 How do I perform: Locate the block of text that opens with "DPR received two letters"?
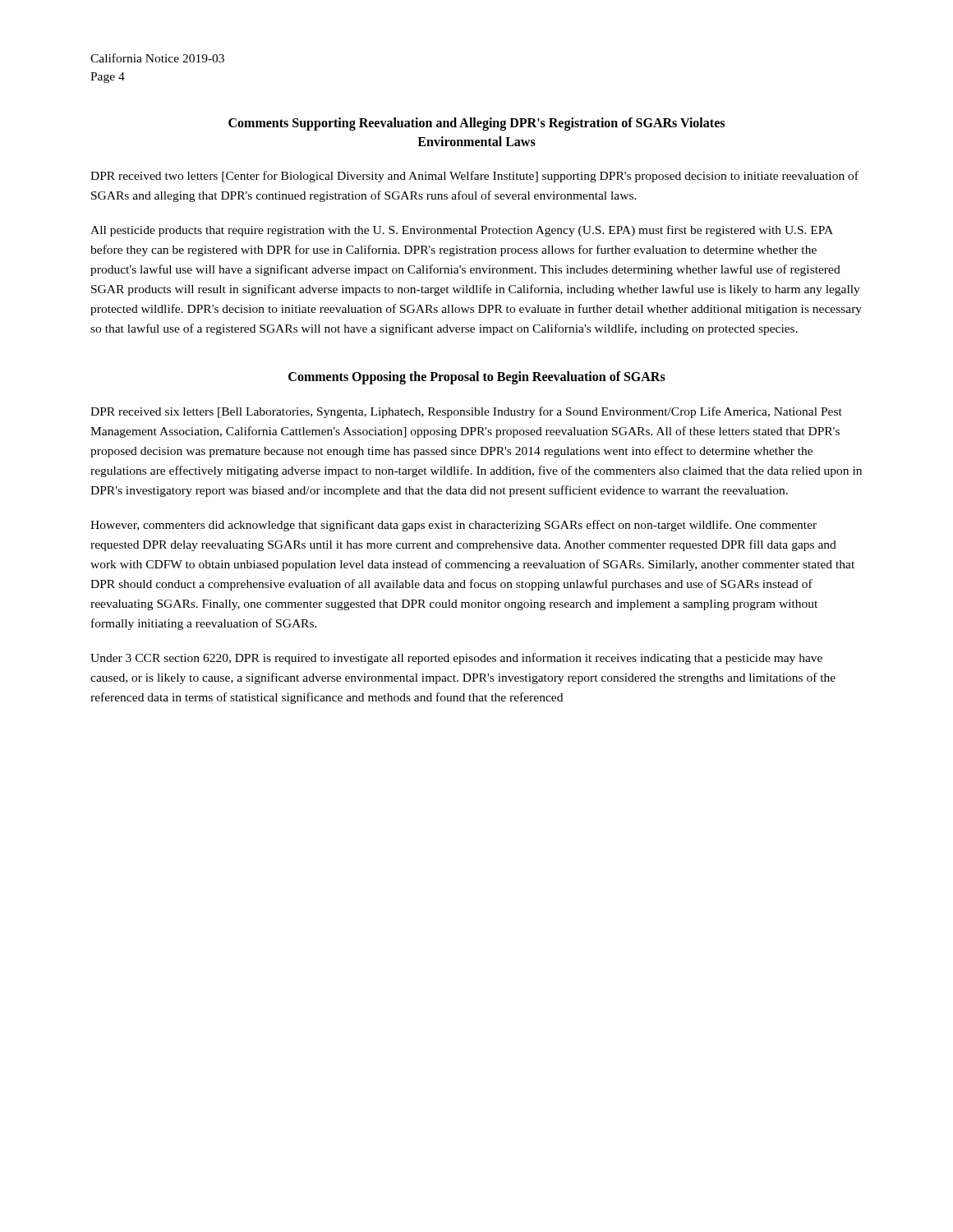pyautogui.click(x=474, y=185)
